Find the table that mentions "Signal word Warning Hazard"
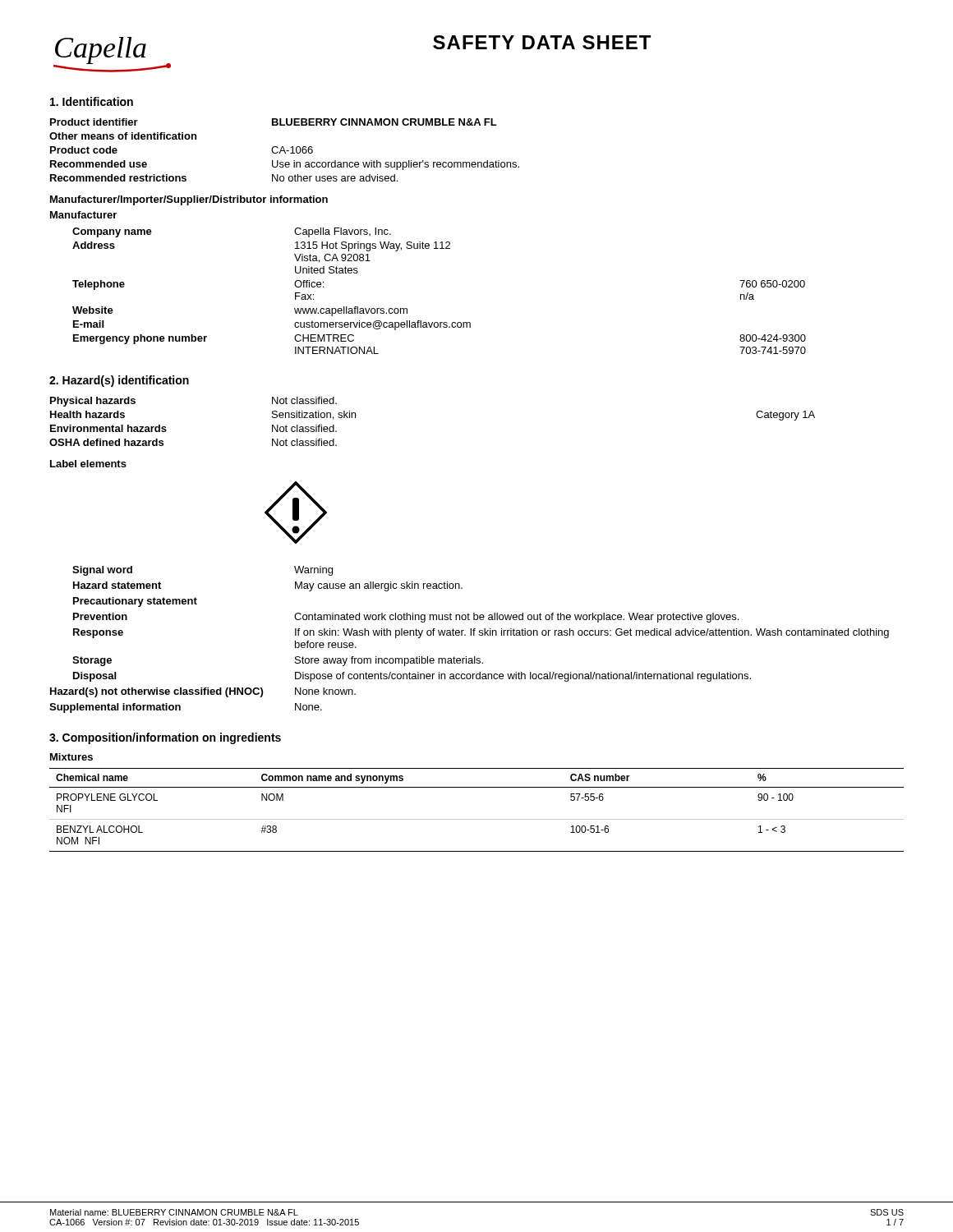953x1232 pixels. point(476,638)
